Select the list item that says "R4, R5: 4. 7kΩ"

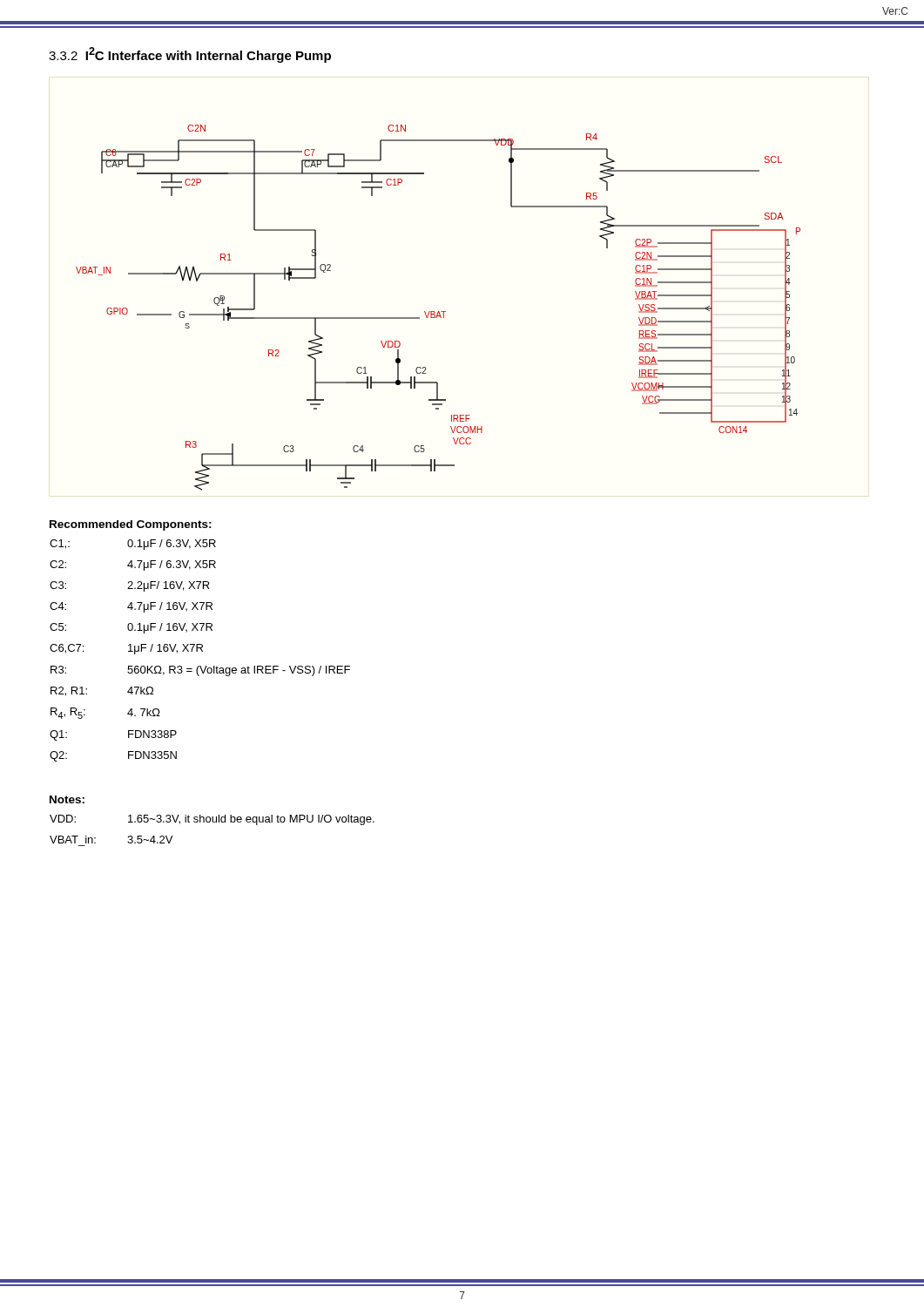coord(76,714)
